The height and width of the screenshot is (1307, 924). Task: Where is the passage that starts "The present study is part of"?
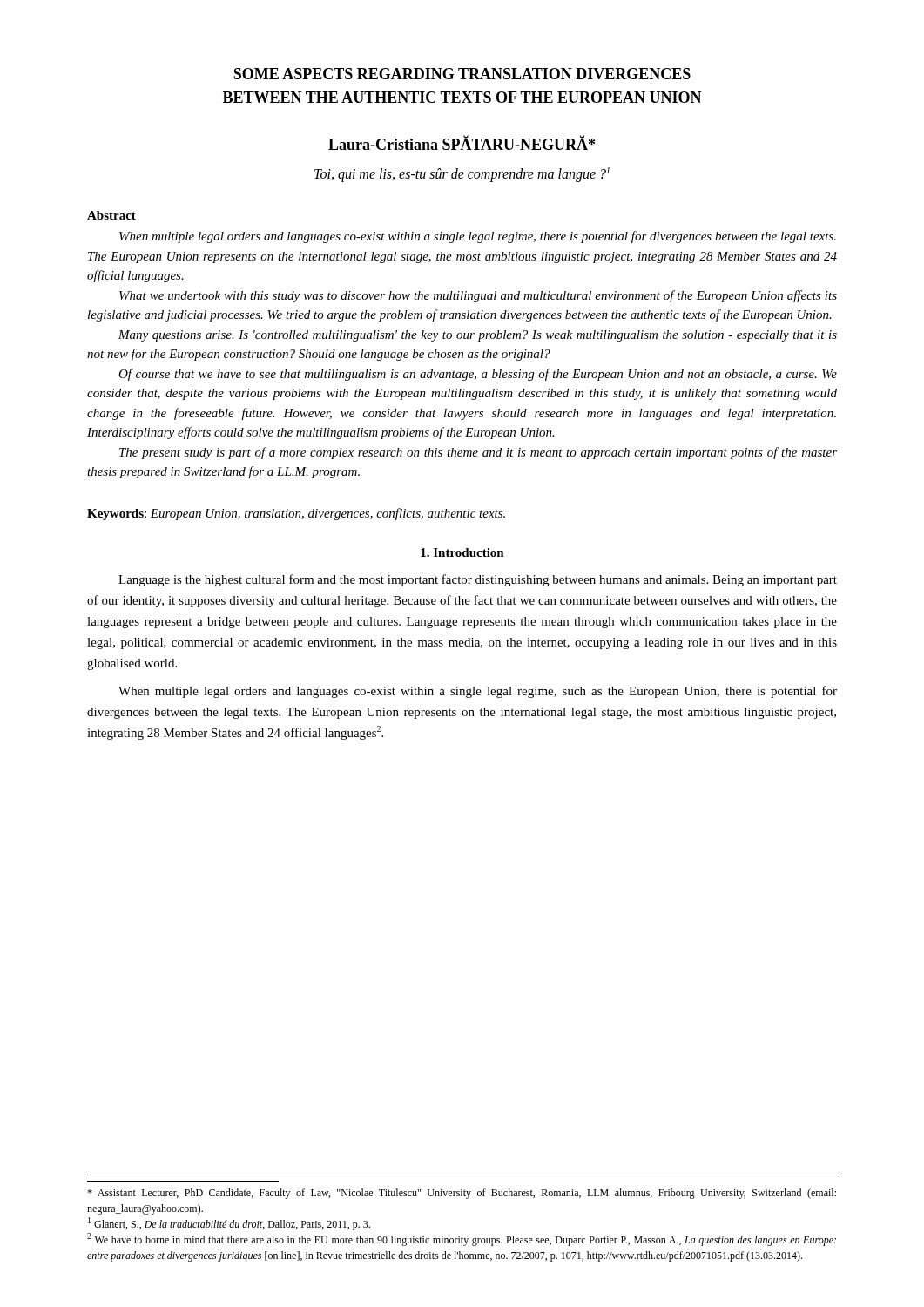tap(462, 462)
